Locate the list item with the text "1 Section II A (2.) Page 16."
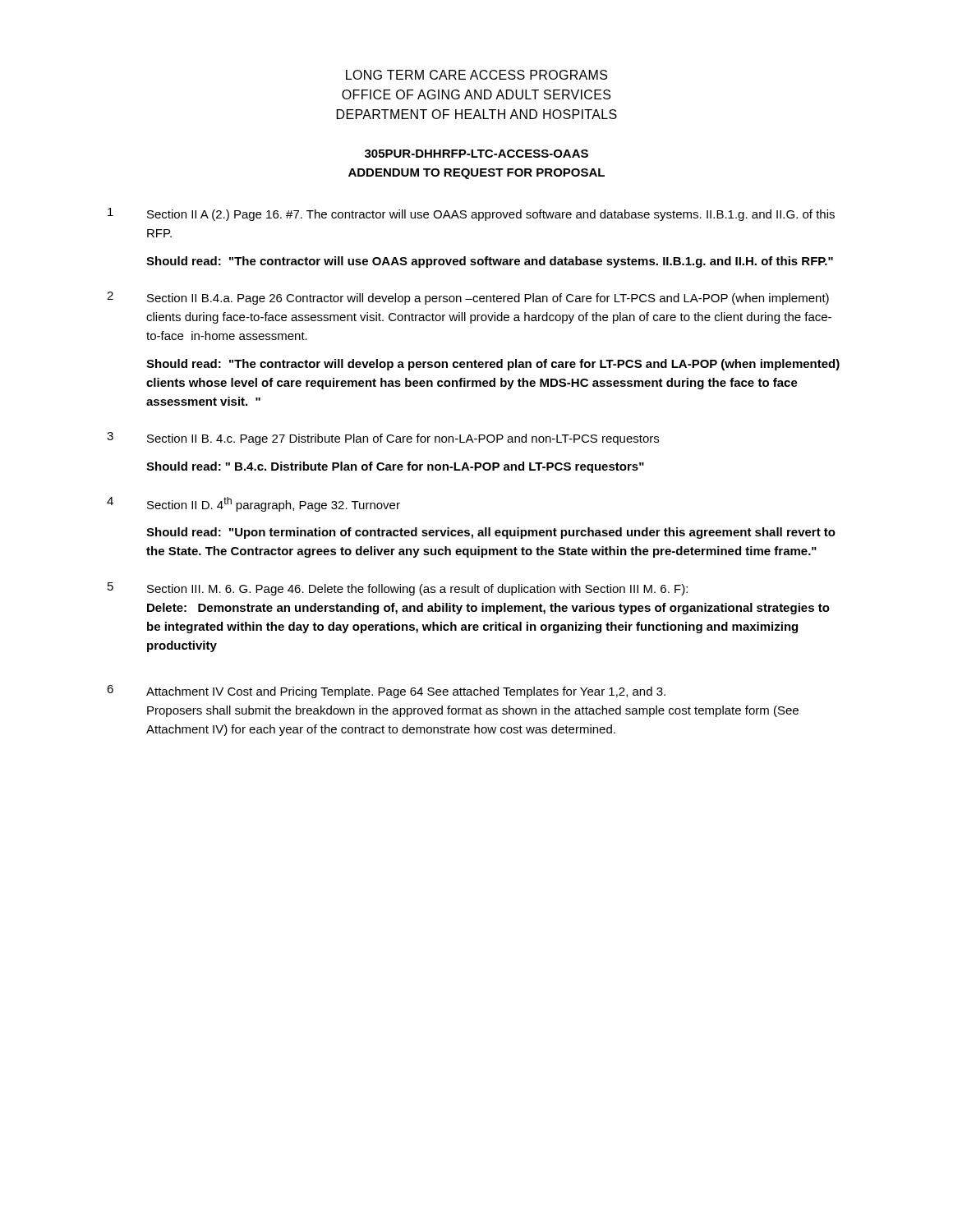The height and width of the screenshot is (1232, 953). [x=471, y=214]
